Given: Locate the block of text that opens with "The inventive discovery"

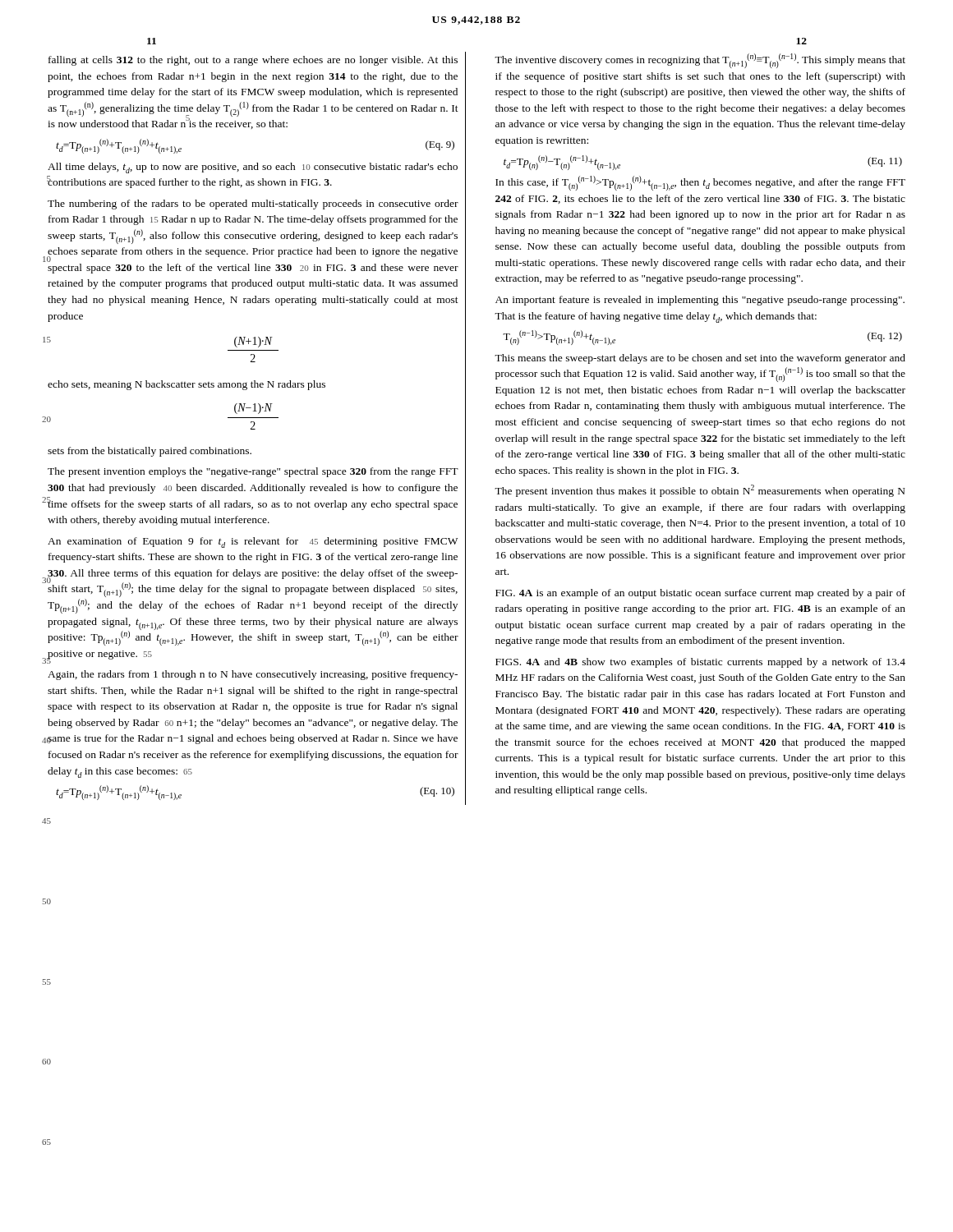Looking at the screenshot, I should (700, 100).
